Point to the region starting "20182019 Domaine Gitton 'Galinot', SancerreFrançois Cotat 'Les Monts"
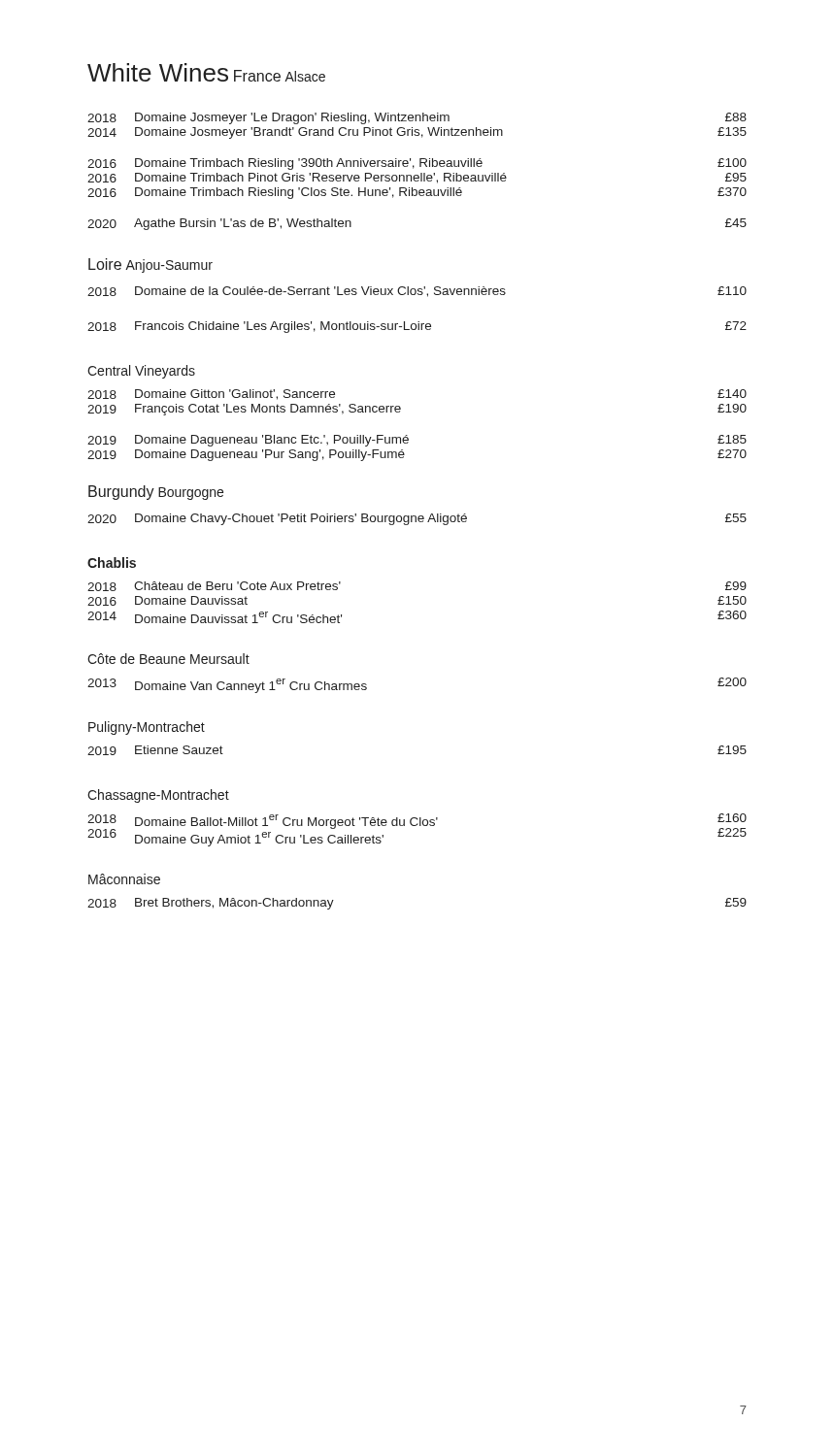This screenshot has width=834, height=1456. [x=97, y=395]
